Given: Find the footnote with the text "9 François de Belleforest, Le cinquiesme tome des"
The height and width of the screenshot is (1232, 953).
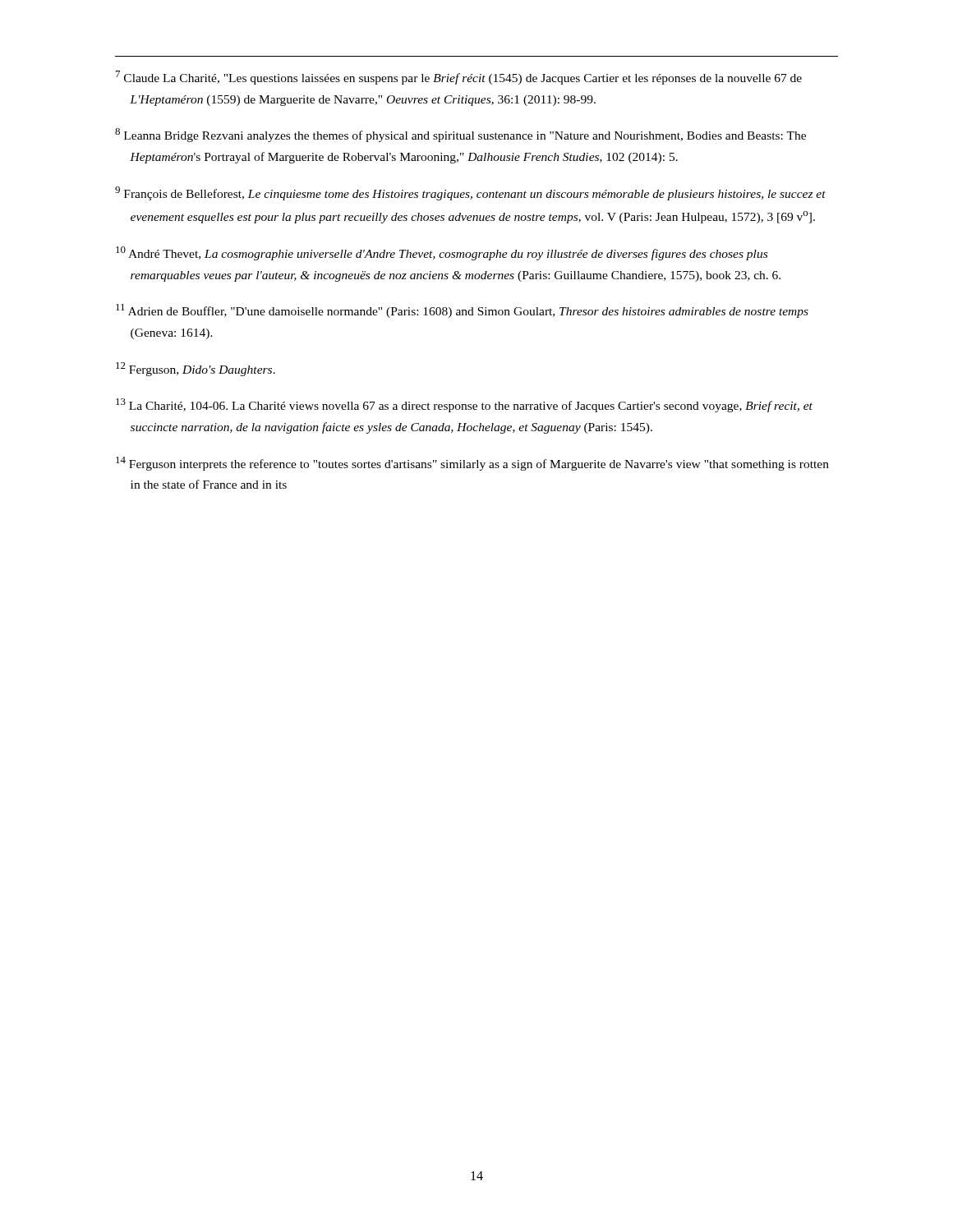Looking at the screenshot, I should tap(470, 203).
